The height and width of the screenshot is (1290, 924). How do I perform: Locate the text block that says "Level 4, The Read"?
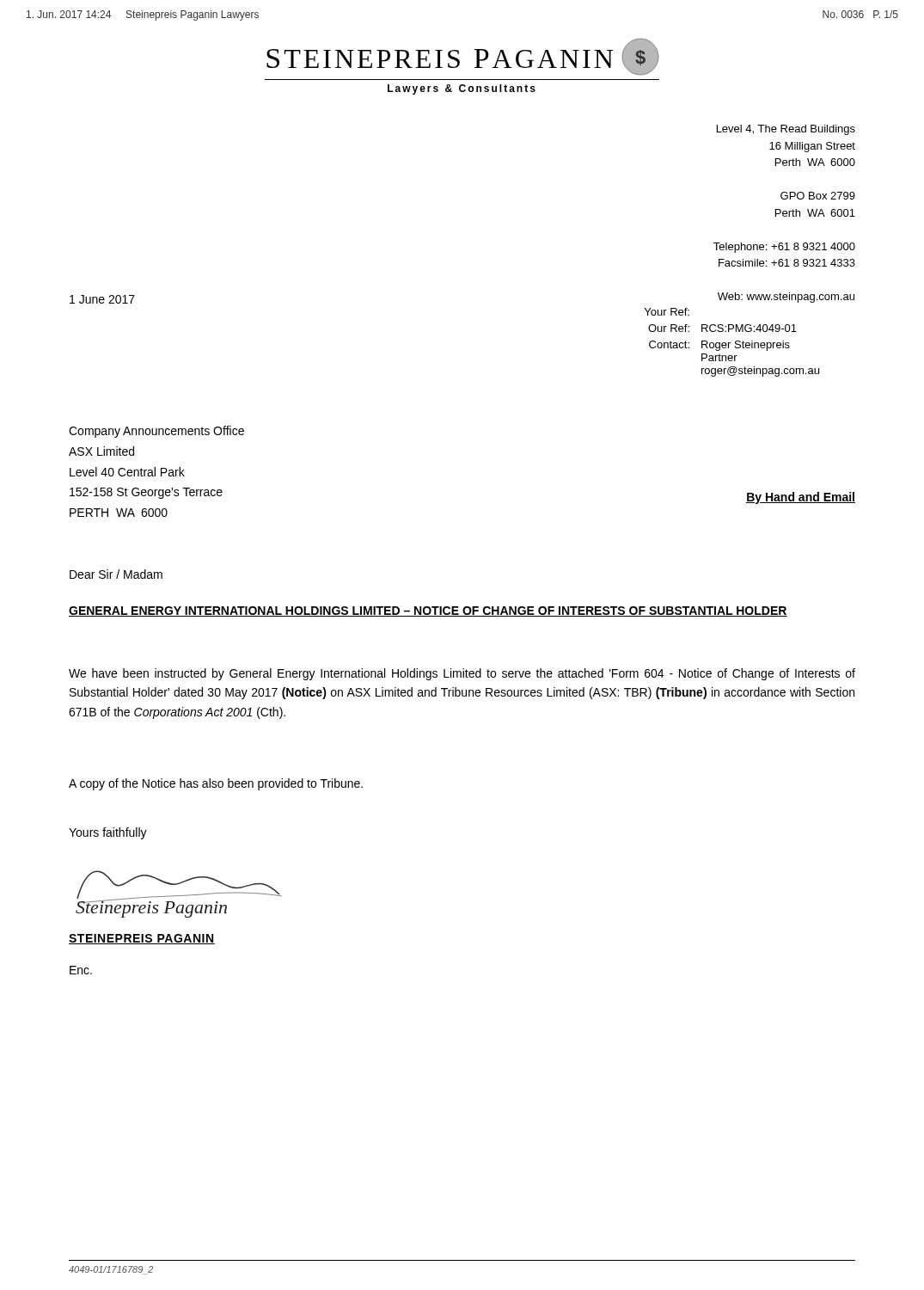coord(784,212)
